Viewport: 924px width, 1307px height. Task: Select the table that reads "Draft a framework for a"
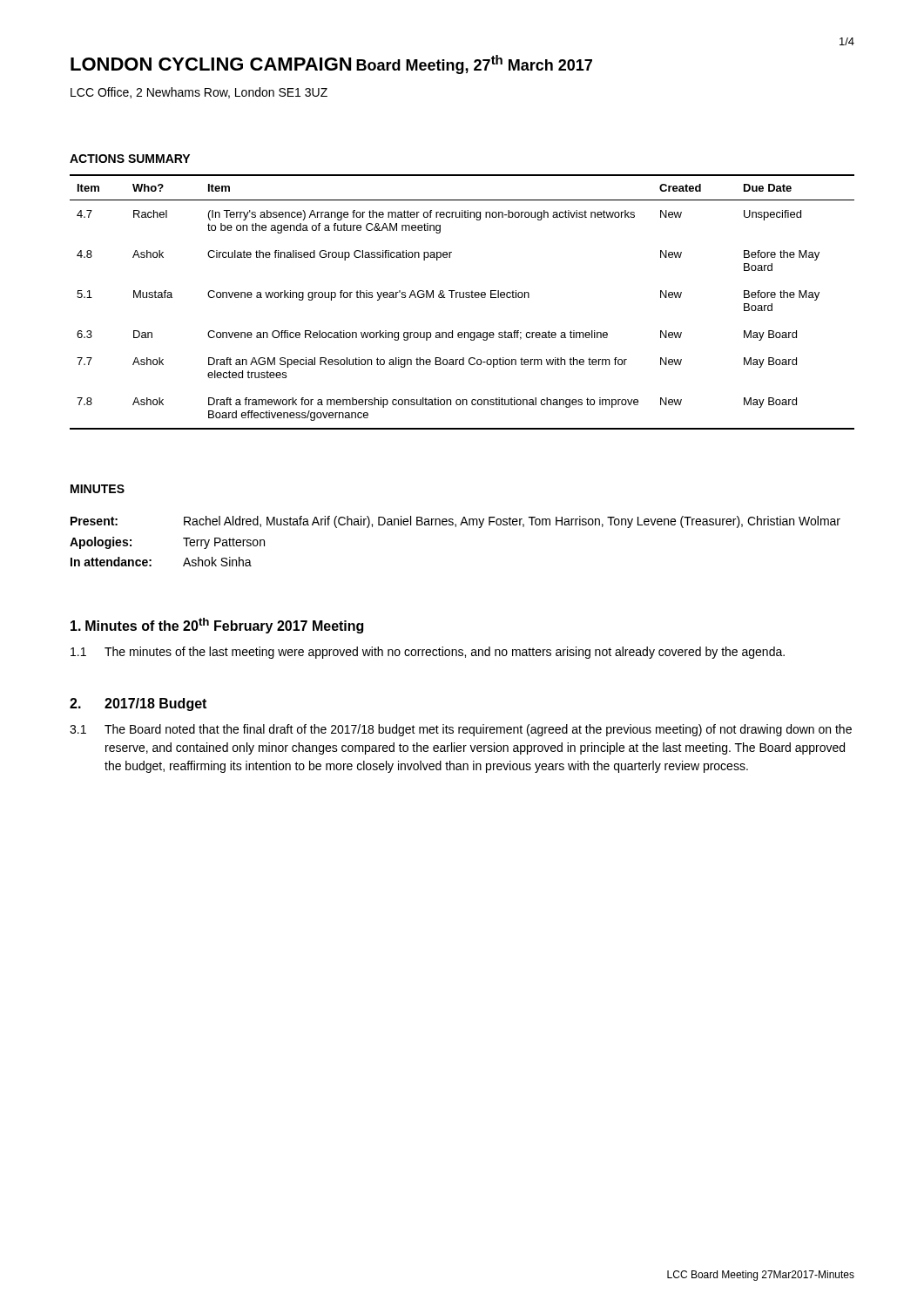462,302
